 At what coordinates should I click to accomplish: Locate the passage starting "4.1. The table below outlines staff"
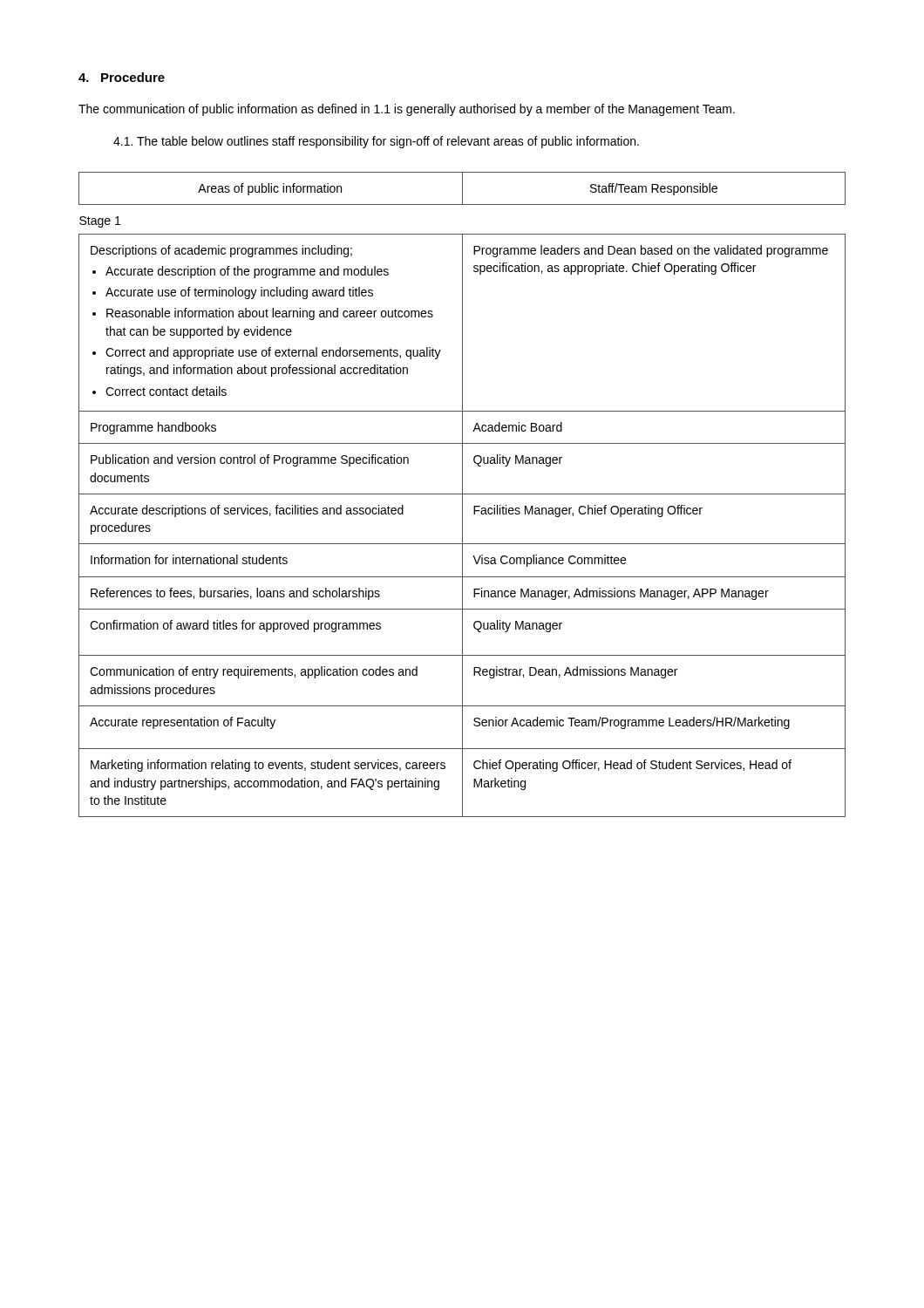coord(377,141)
